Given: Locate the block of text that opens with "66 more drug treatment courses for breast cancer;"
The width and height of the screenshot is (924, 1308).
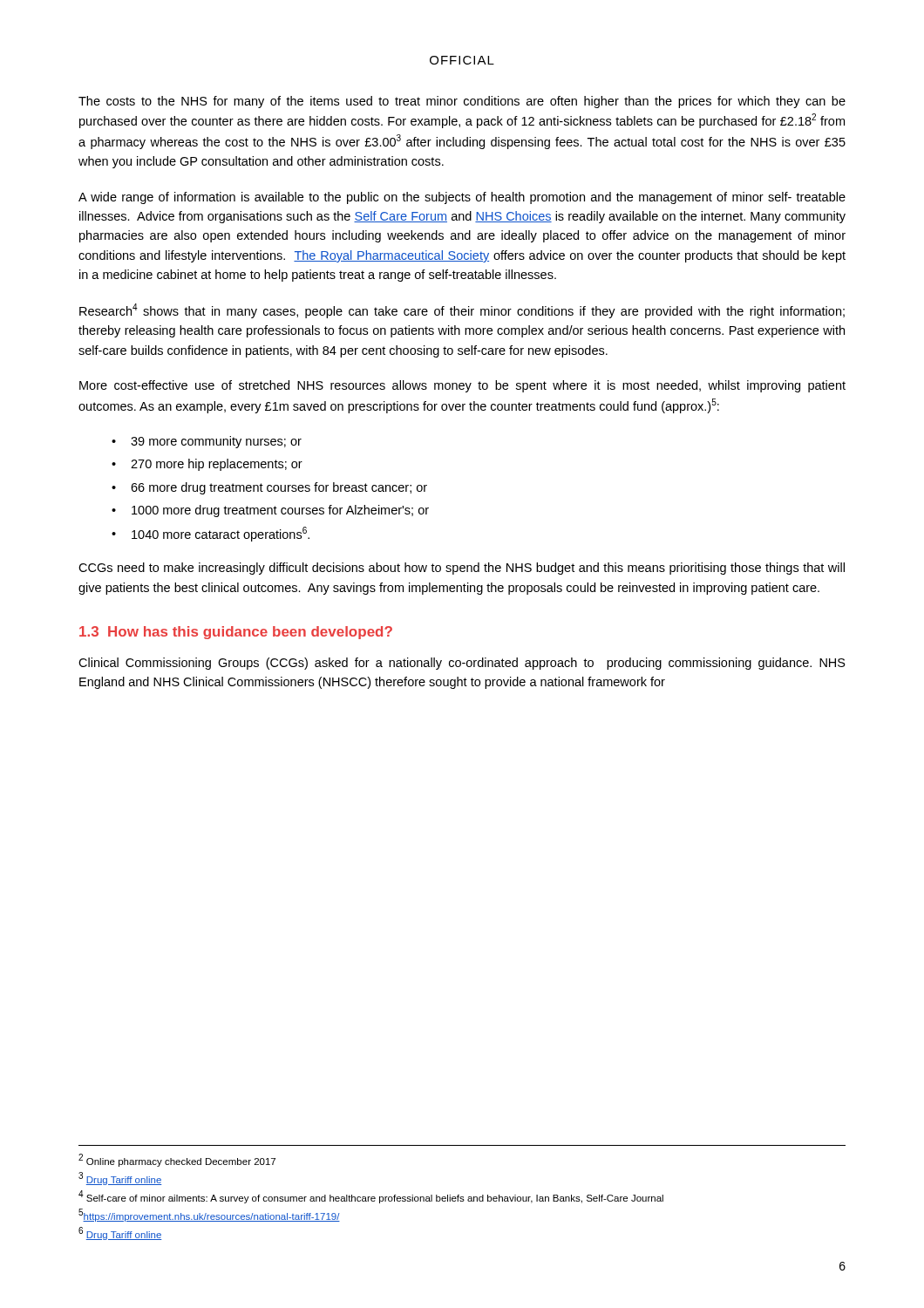Looking at the screenshot, I should pyautogui.click(x=279, y=487).
